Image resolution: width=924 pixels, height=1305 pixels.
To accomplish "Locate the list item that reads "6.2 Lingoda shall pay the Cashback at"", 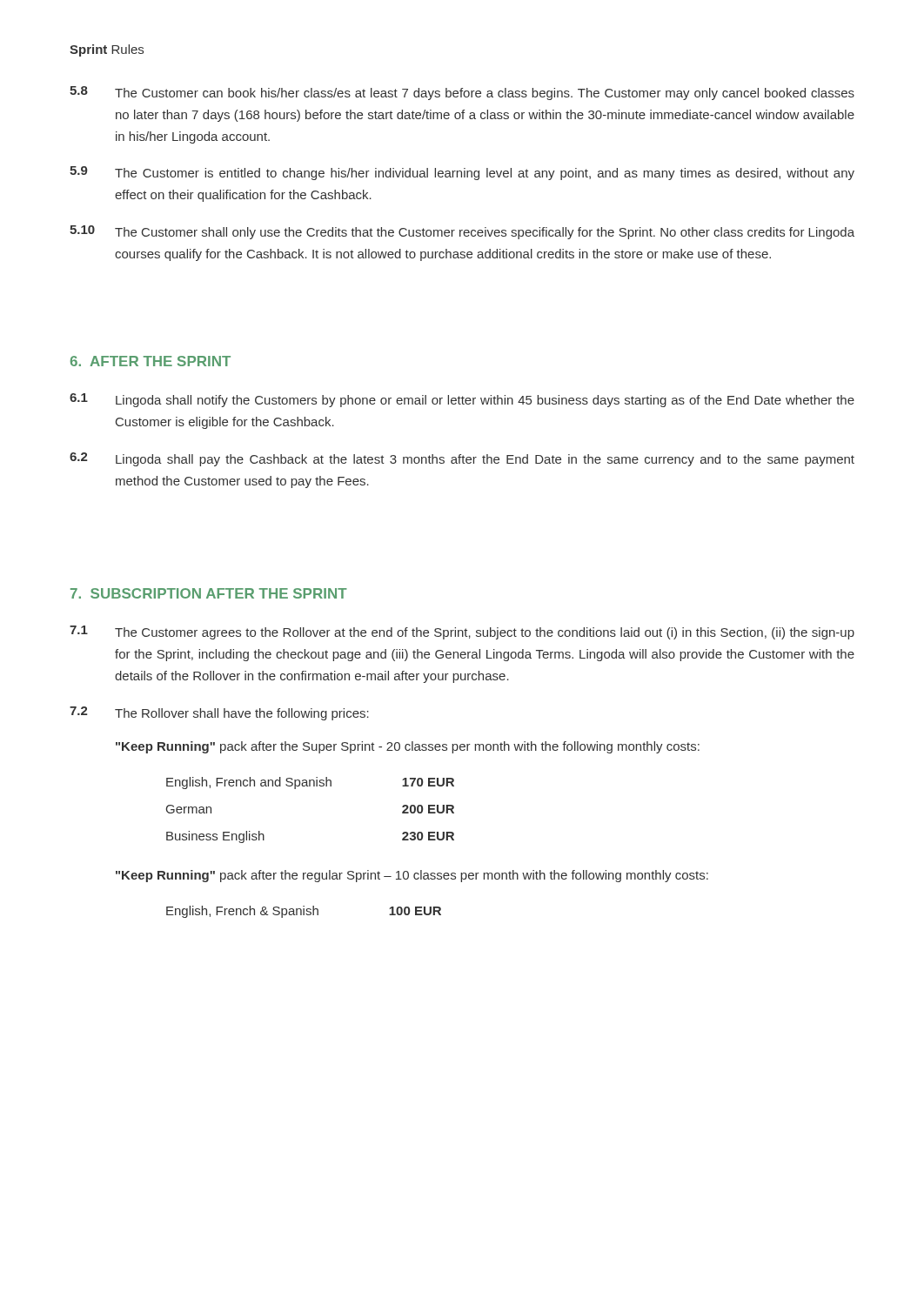I will pyautogui.click(x=462, y=470).
